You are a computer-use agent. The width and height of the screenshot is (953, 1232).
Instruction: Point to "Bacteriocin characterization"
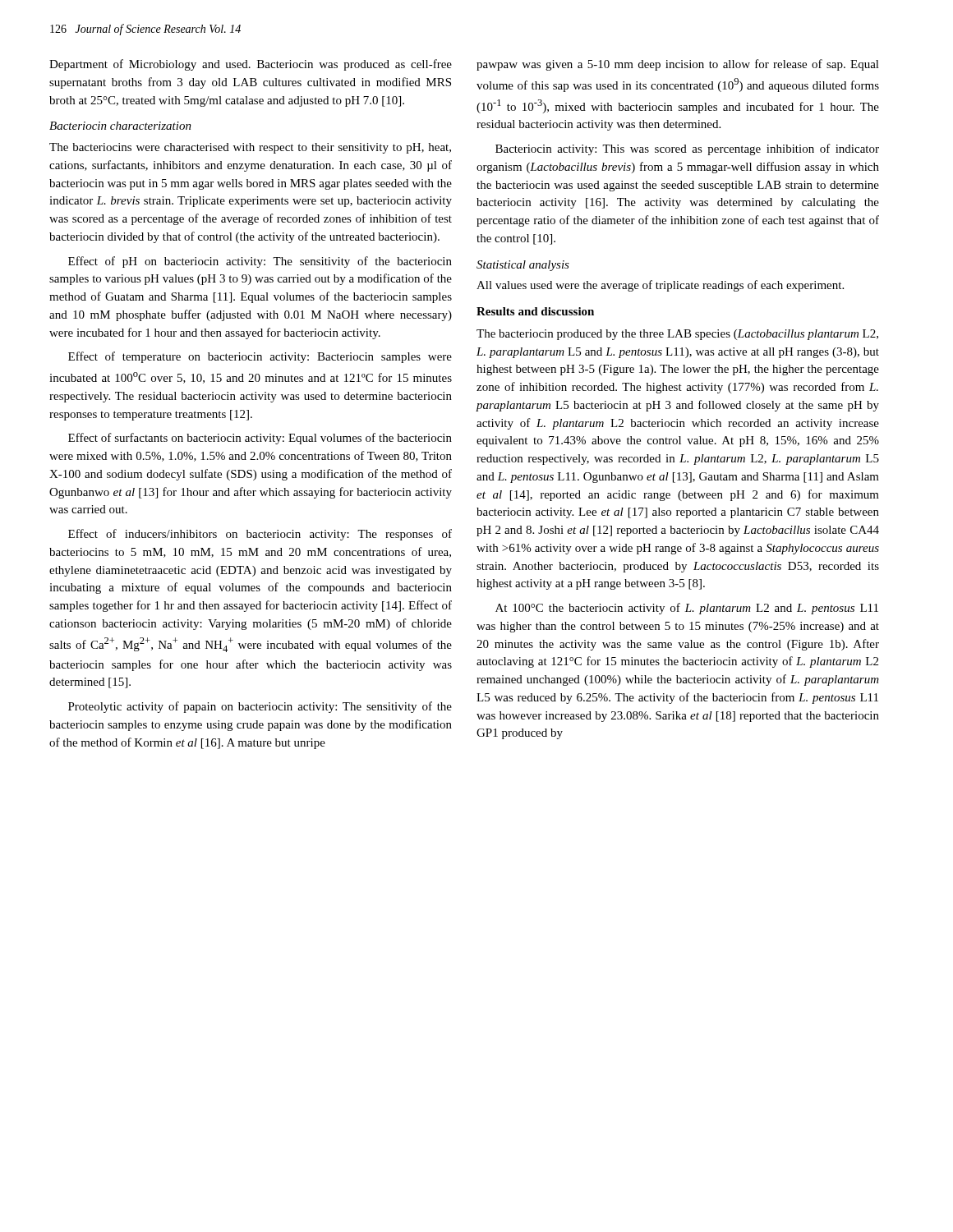click(x=120, y=126)
